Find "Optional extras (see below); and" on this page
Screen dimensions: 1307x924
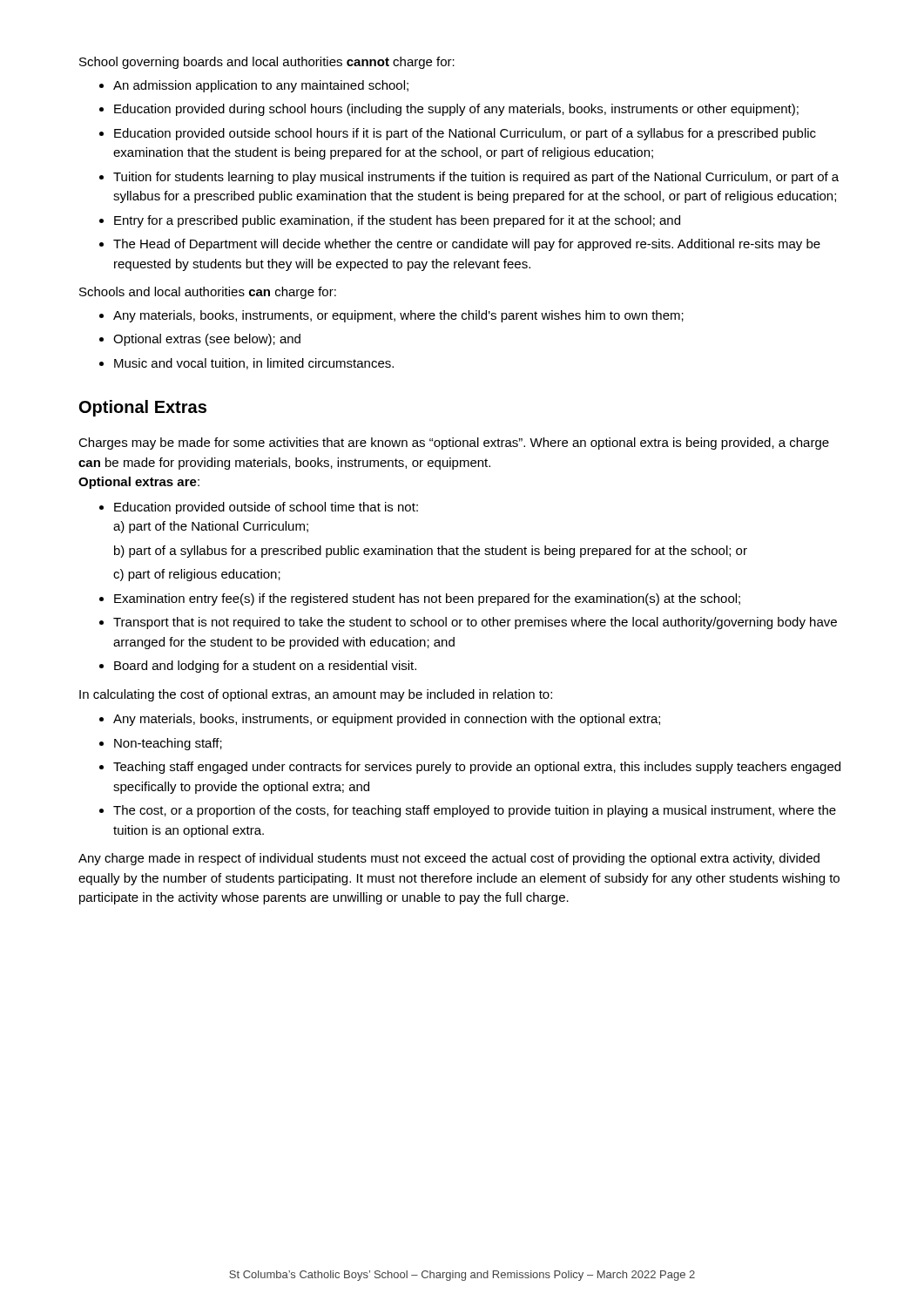[207, 339]
